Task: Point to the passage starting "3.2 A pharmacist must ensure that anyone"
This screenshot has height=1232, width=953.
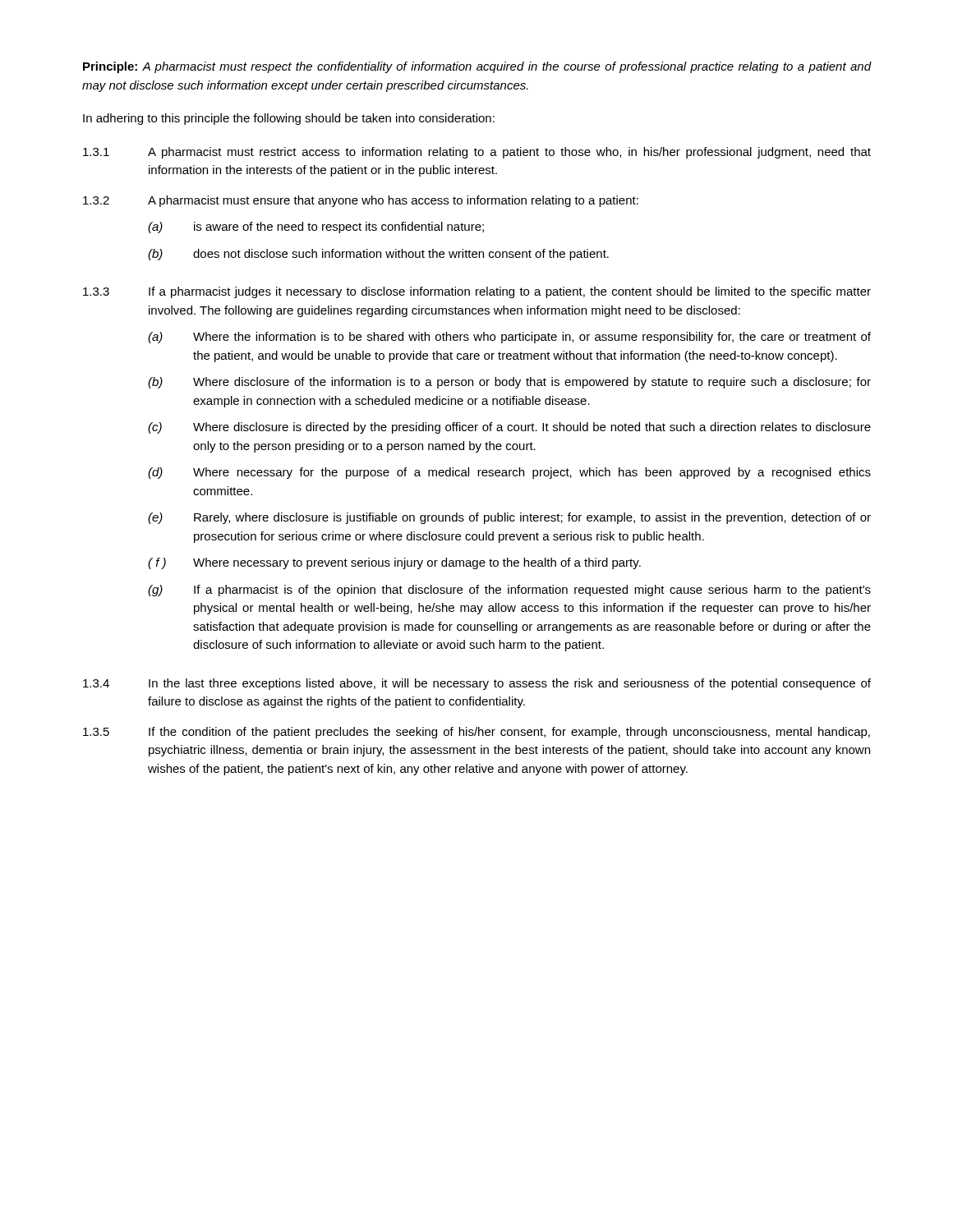Action: (x=476, y=231)
